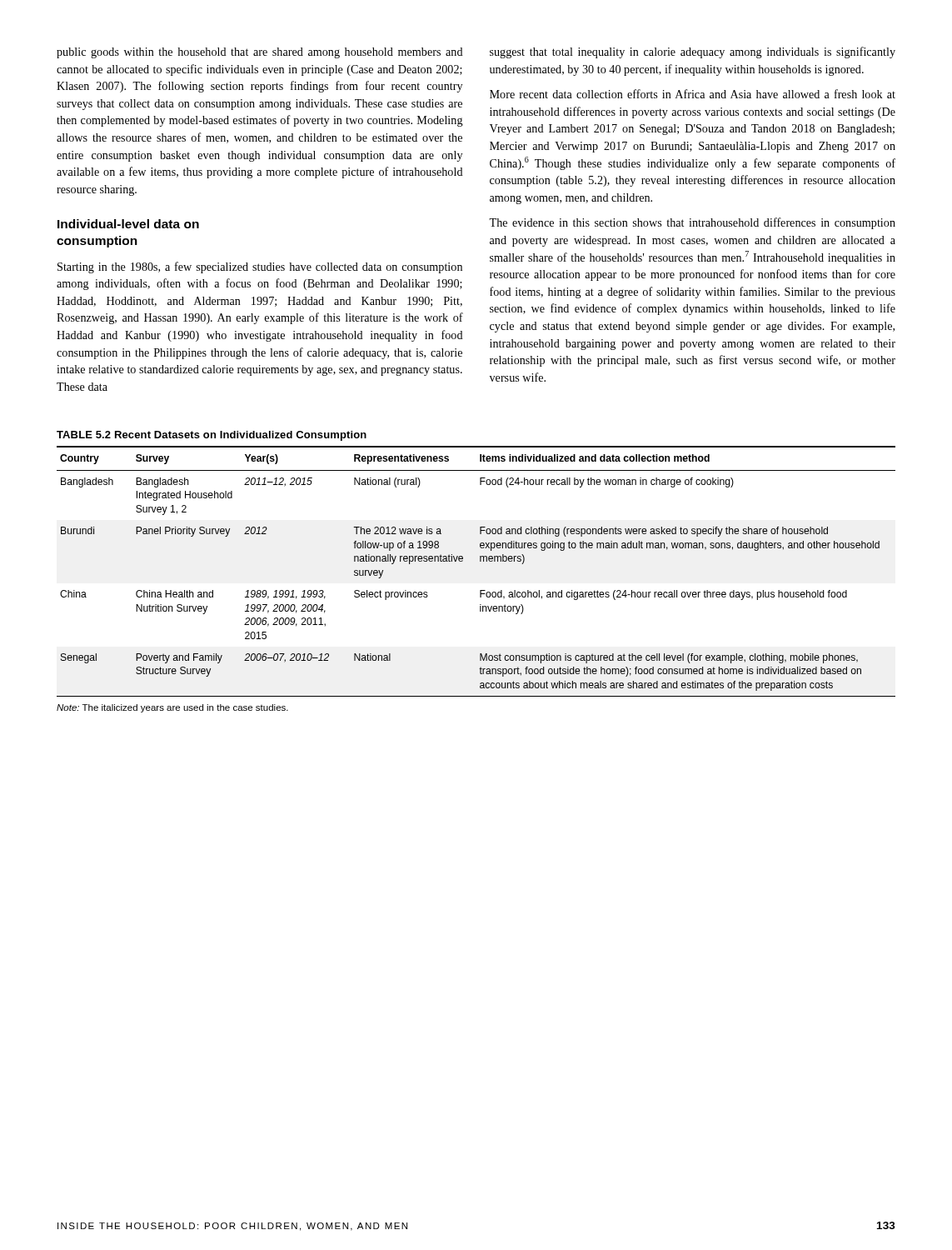Find the section header

[128, 232]
